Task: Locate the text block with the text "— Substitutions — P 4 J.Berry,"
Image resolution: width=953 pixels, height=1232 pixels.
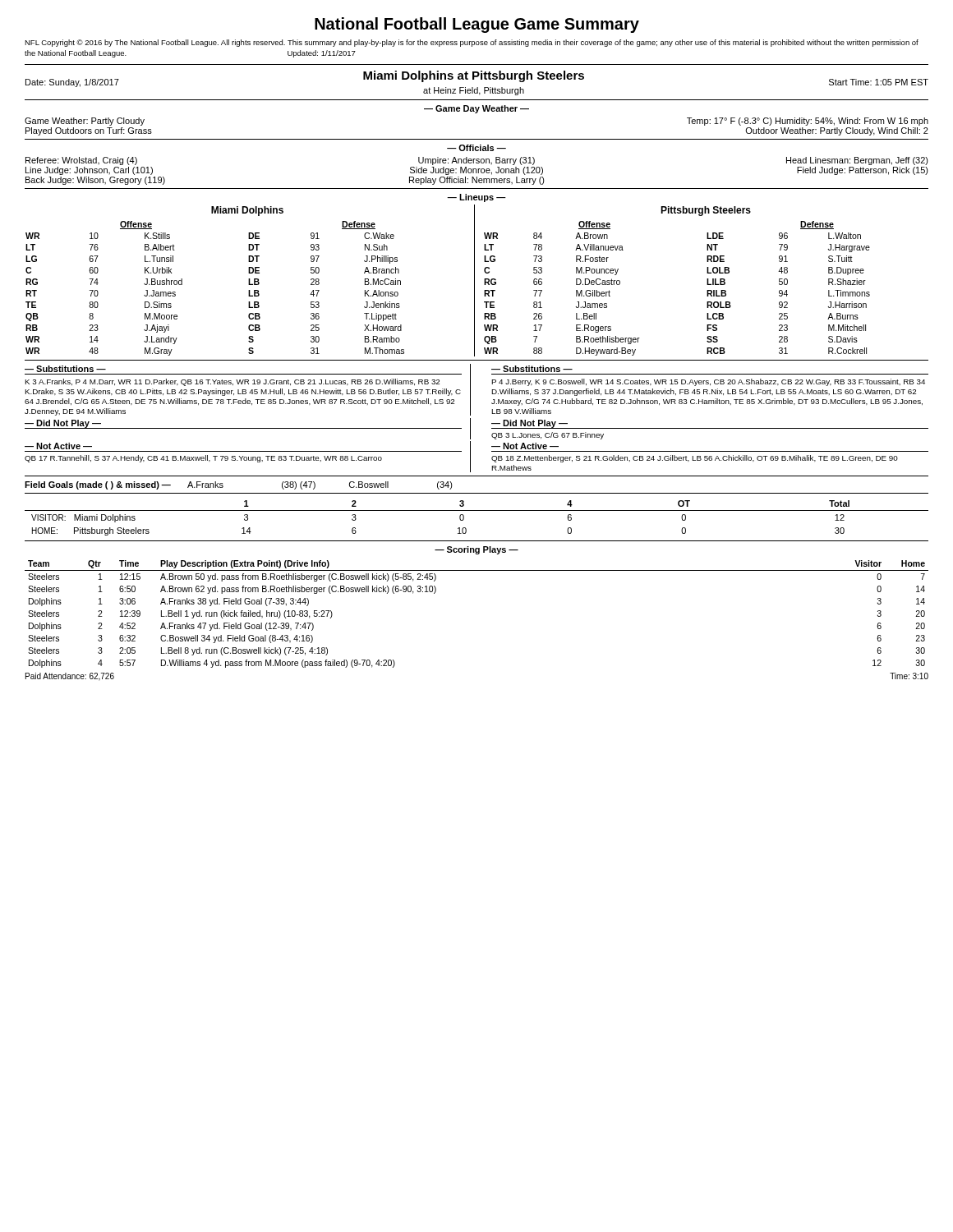Action: 710,389
